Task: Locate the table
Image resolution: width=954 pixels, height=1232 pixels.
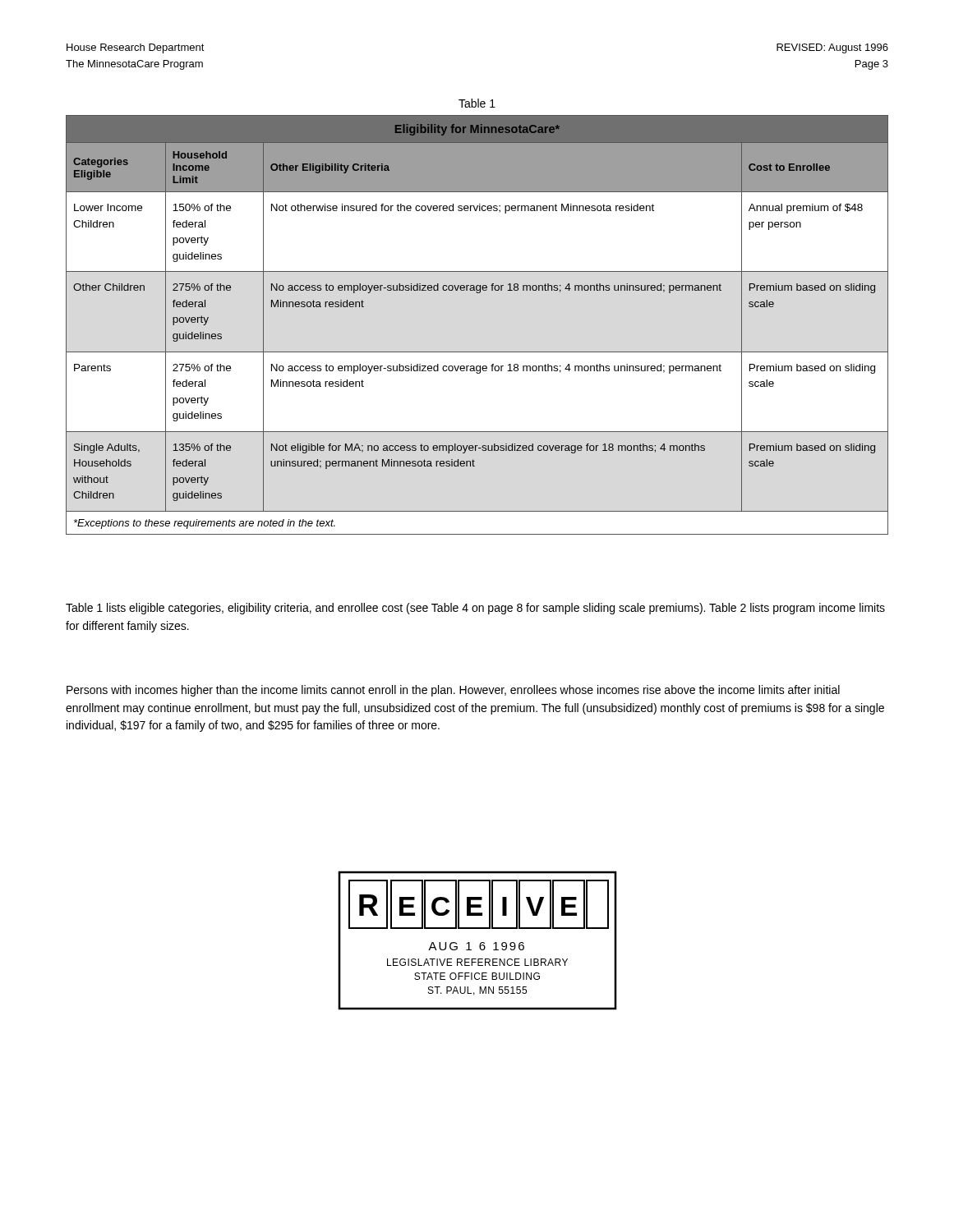Action: click(477, 325)
